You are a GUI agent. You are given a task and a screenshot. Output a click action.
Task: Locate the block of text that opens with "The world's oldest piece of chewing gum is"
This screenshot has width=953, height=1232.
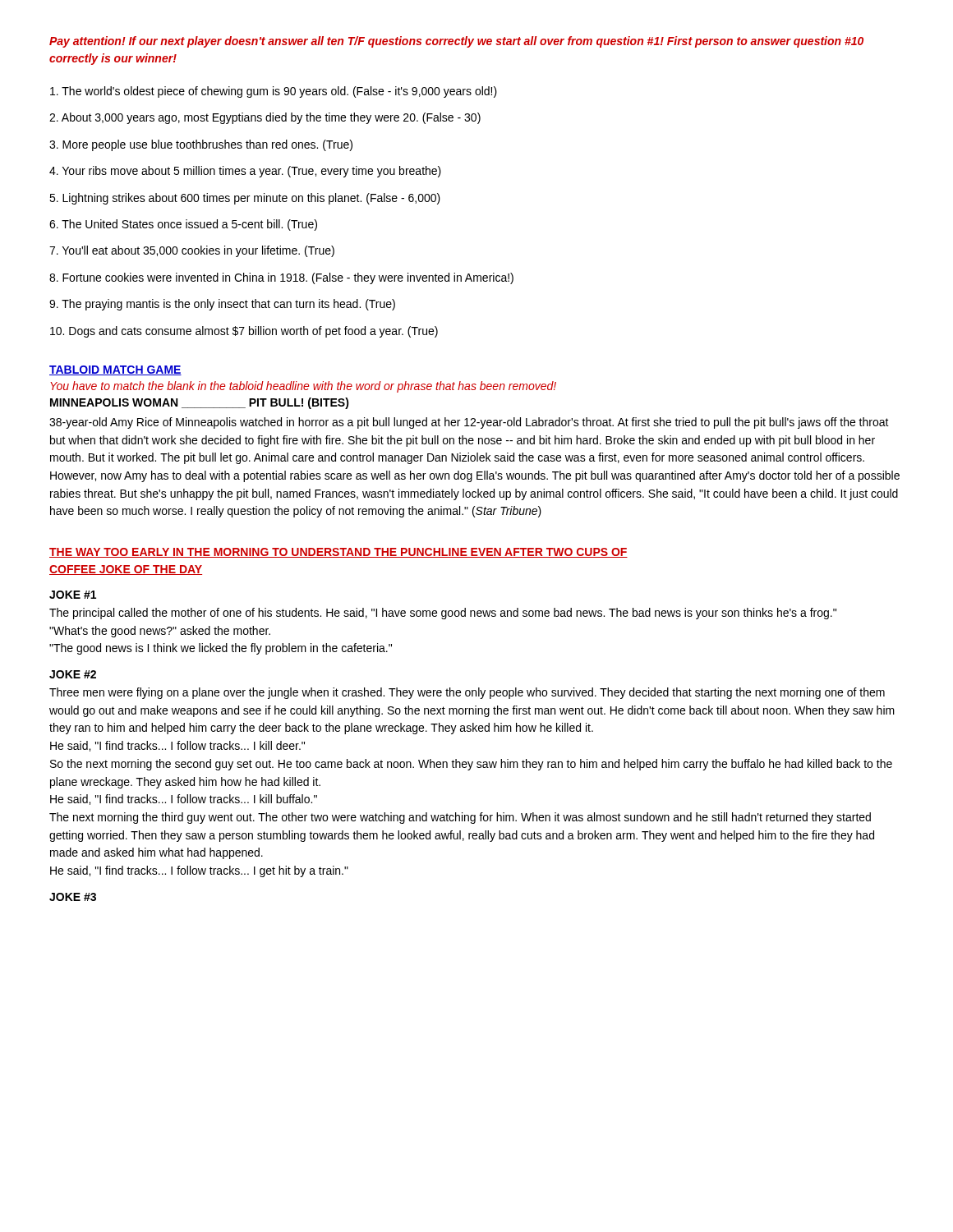click(273, 91)
